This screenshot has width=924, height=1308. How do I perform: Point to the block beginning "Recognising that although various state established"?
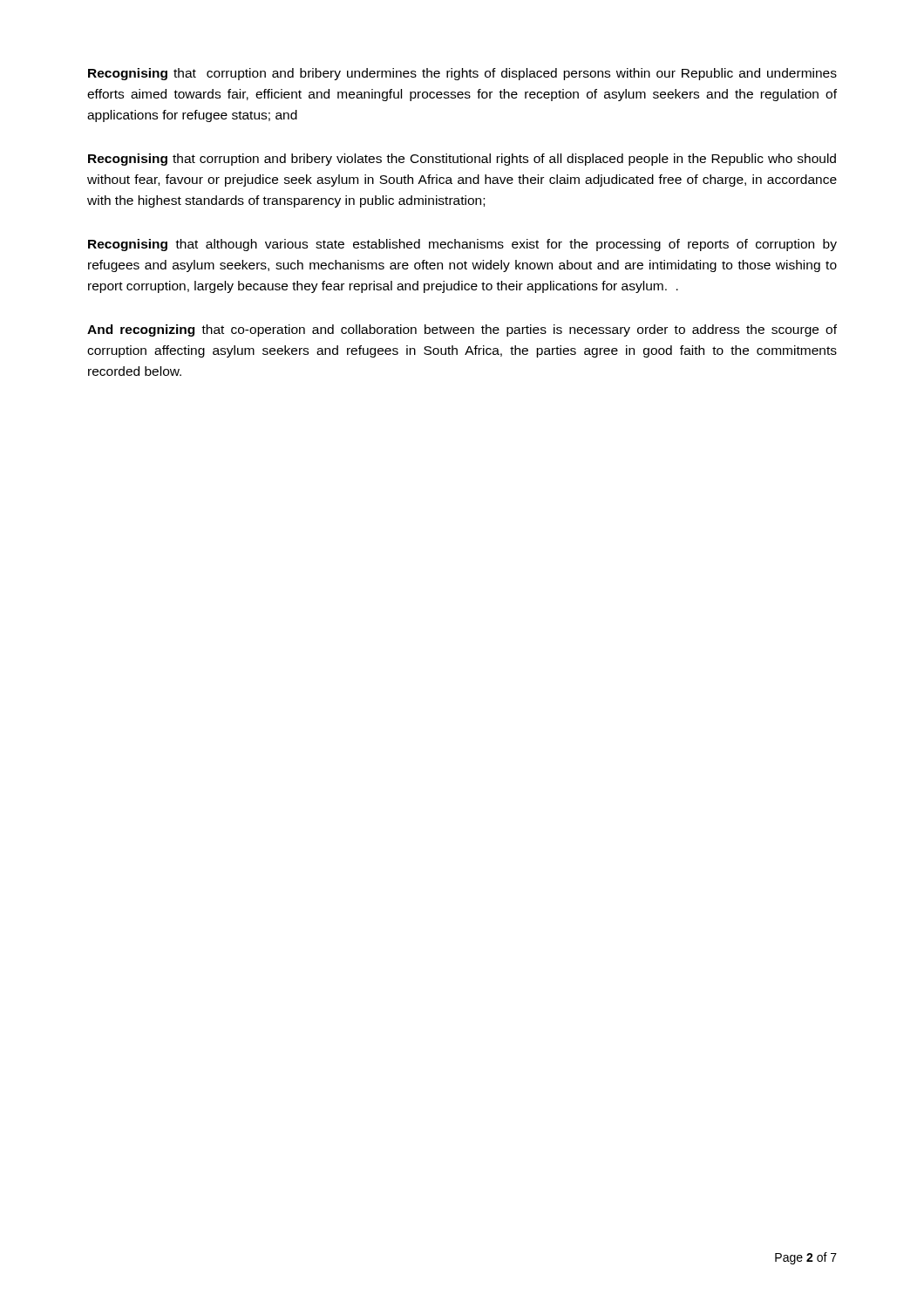point(462,265)
